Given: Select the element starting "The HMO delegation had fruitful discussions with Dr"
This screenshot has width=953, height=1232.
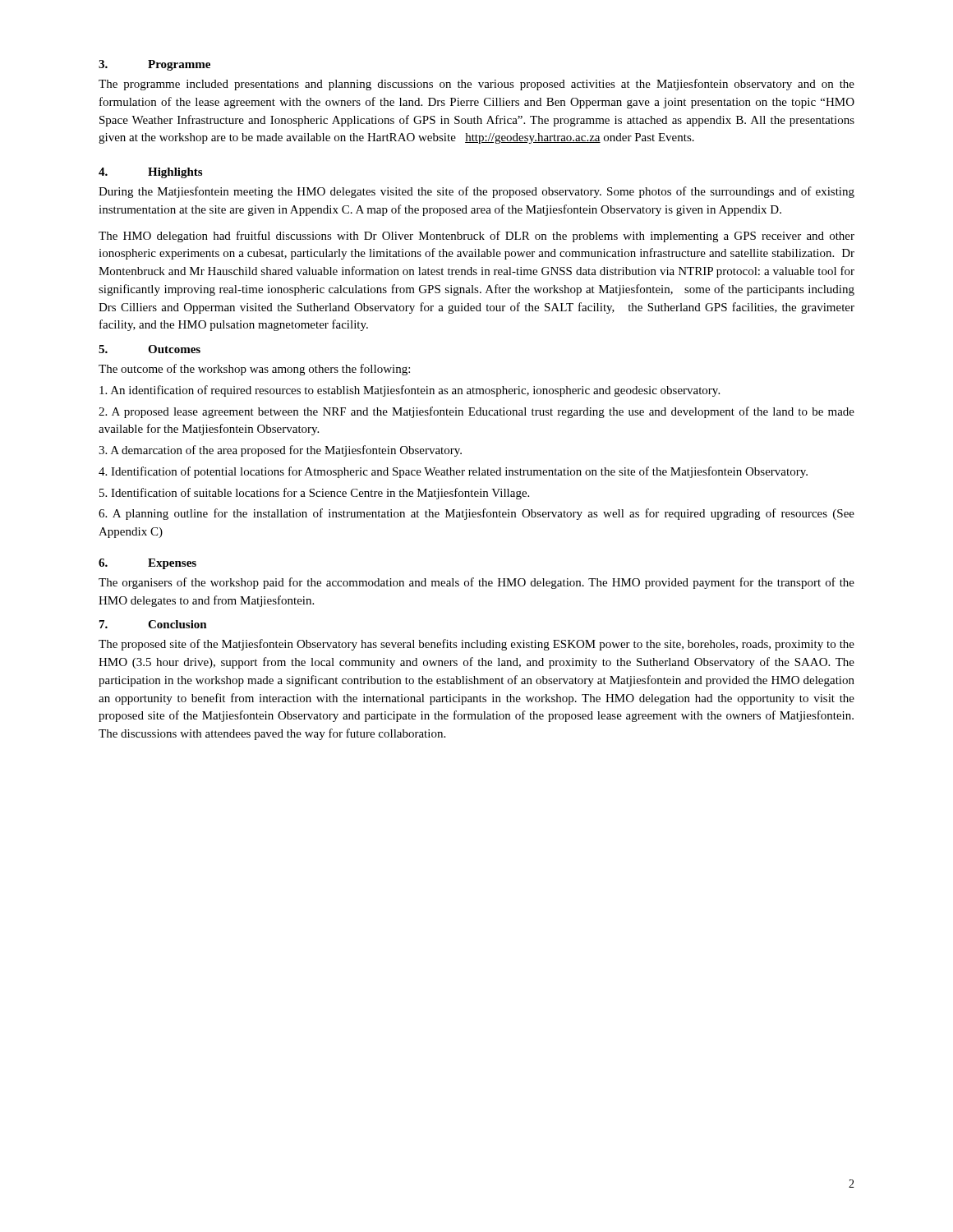Looking at the screenshot, I should [x=476, y=281].
